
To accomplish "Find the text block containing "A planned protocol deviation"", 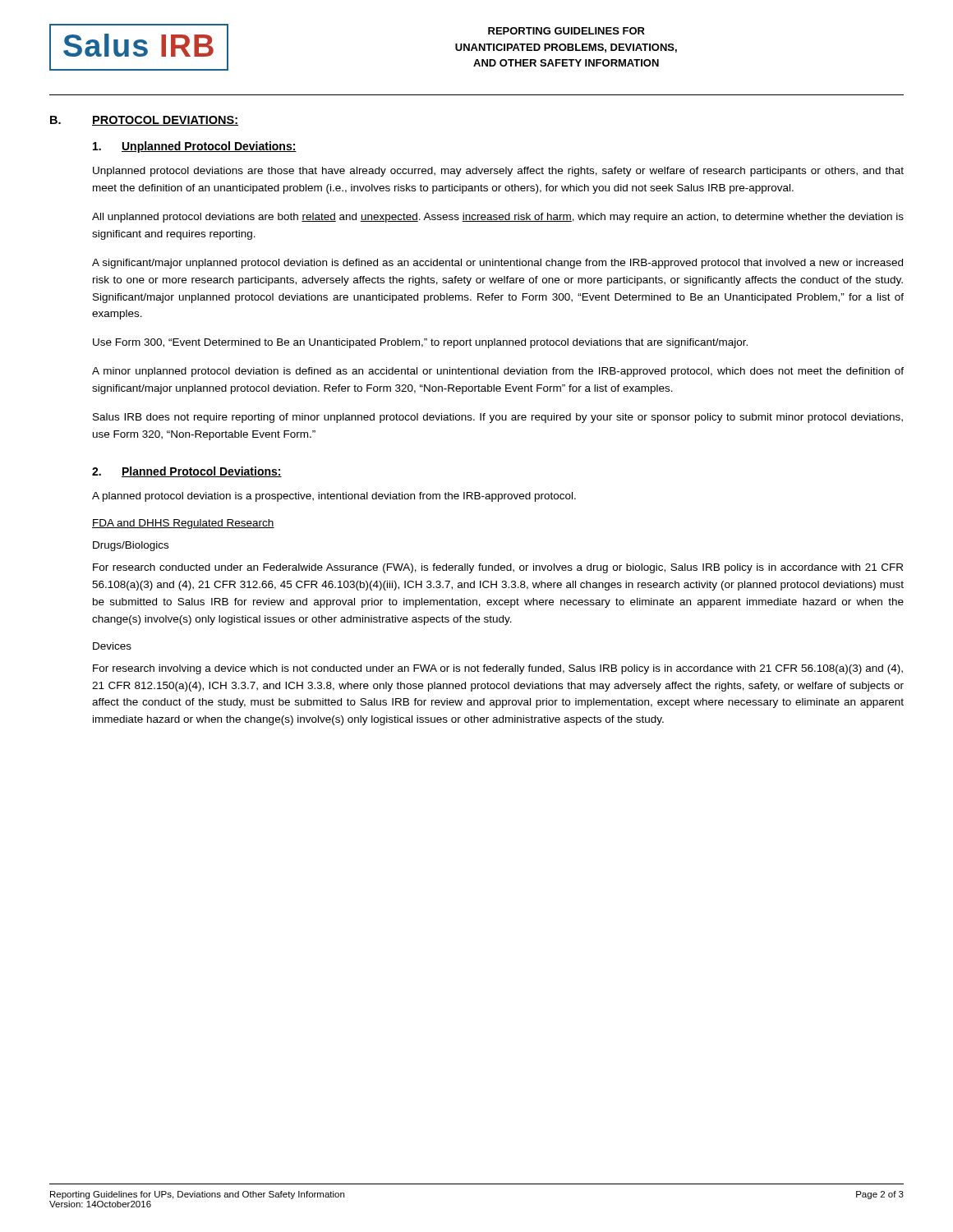I will click(334, 496).
